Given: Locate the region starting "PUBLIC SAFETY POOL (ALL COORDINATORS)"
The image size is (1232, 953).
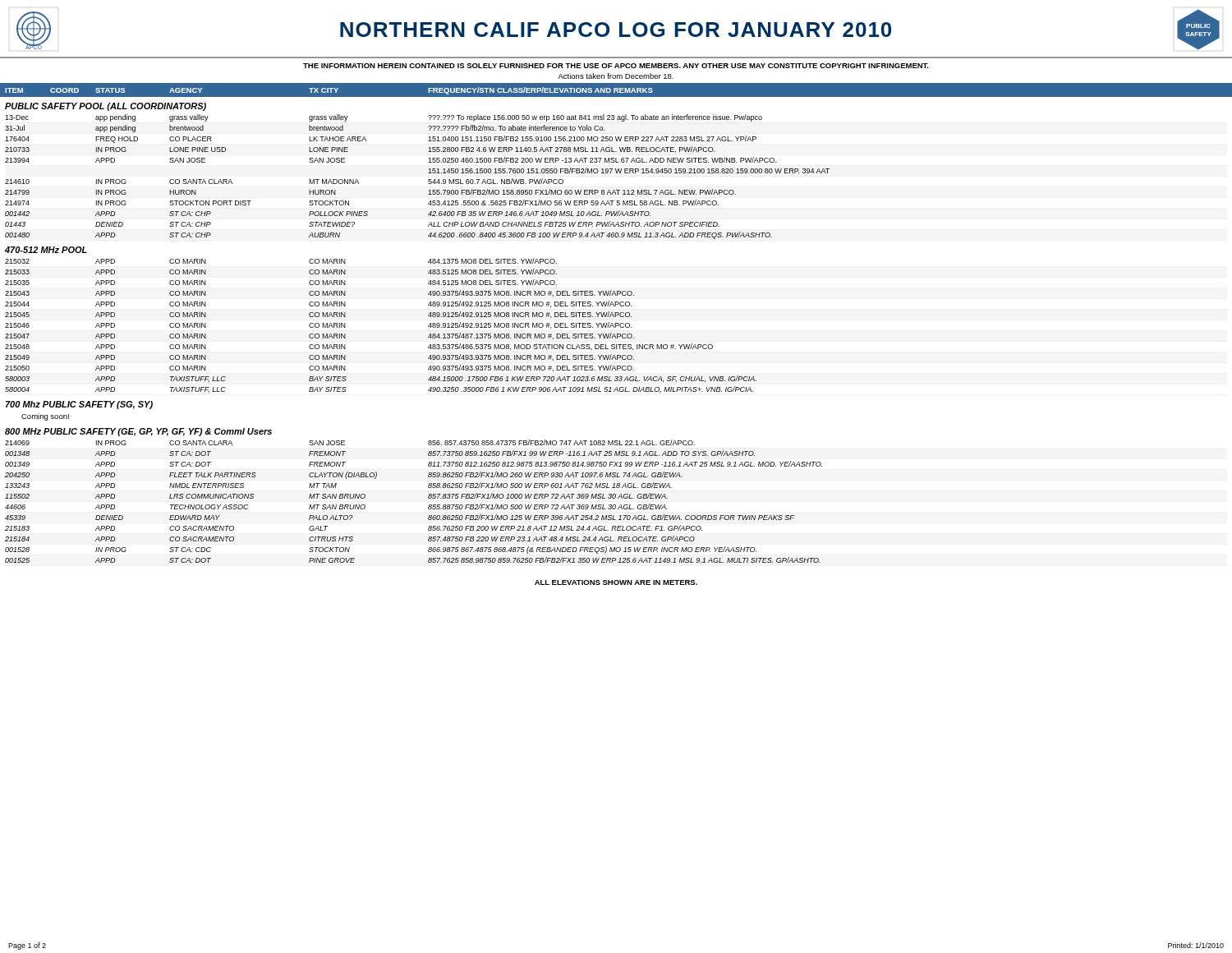Looking at the screenshot, I should tap(106, 106).
